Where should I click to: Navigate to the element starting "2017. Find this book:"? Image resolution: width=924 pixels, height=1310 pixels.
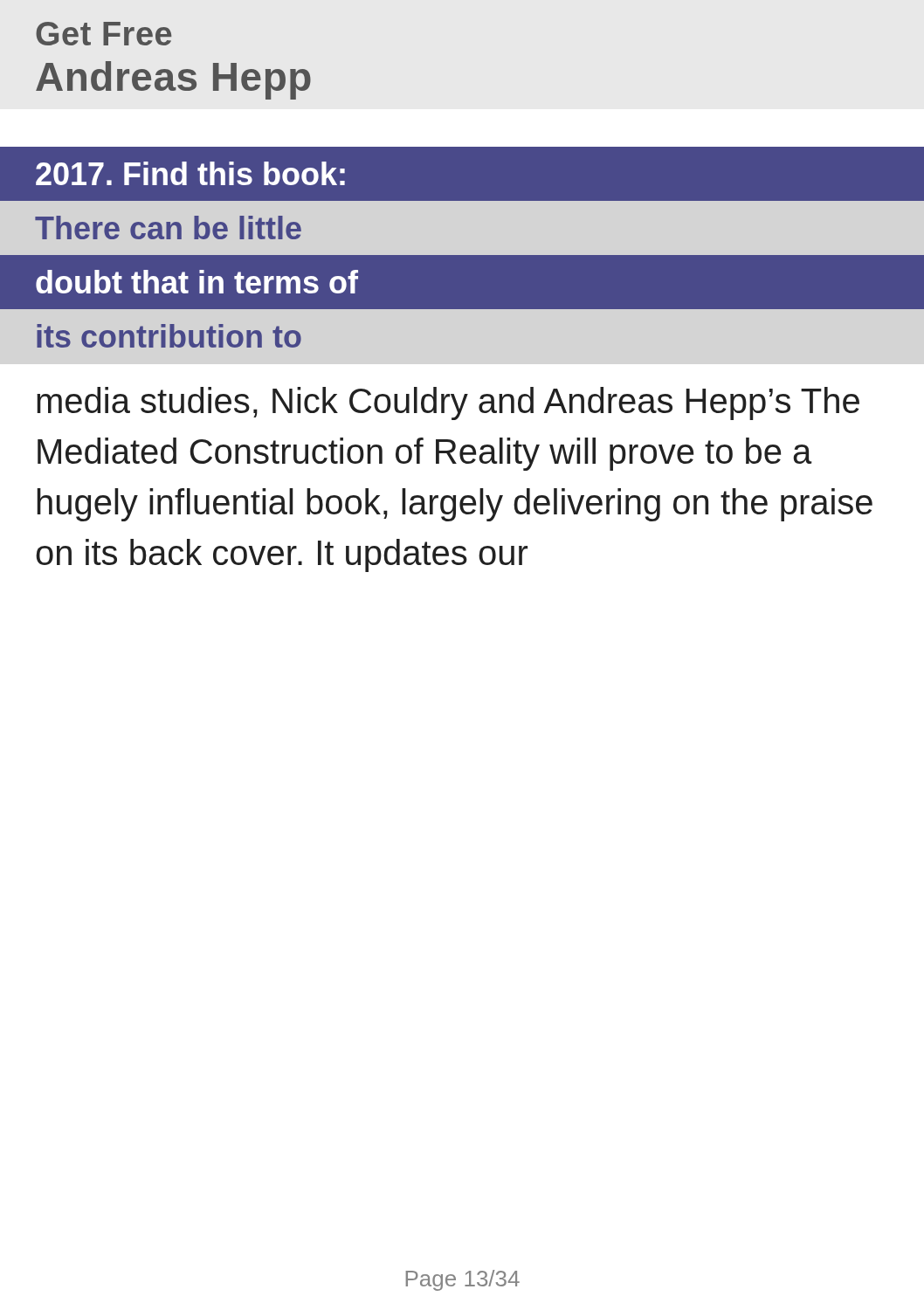(x=191, y=174)
